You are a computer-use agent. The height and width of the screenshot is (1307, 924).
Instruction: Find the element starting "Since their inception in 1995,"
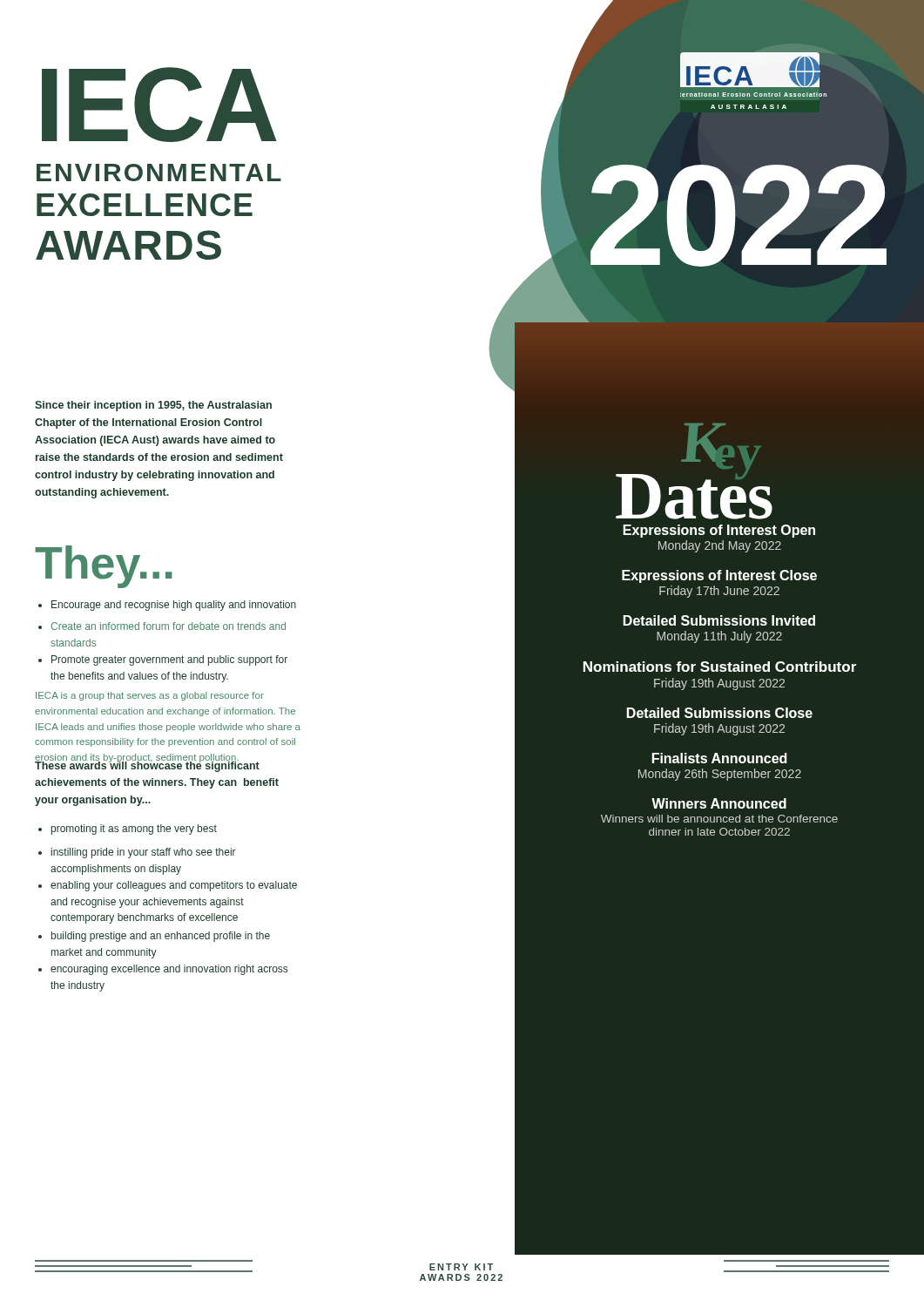pos(159,449)
